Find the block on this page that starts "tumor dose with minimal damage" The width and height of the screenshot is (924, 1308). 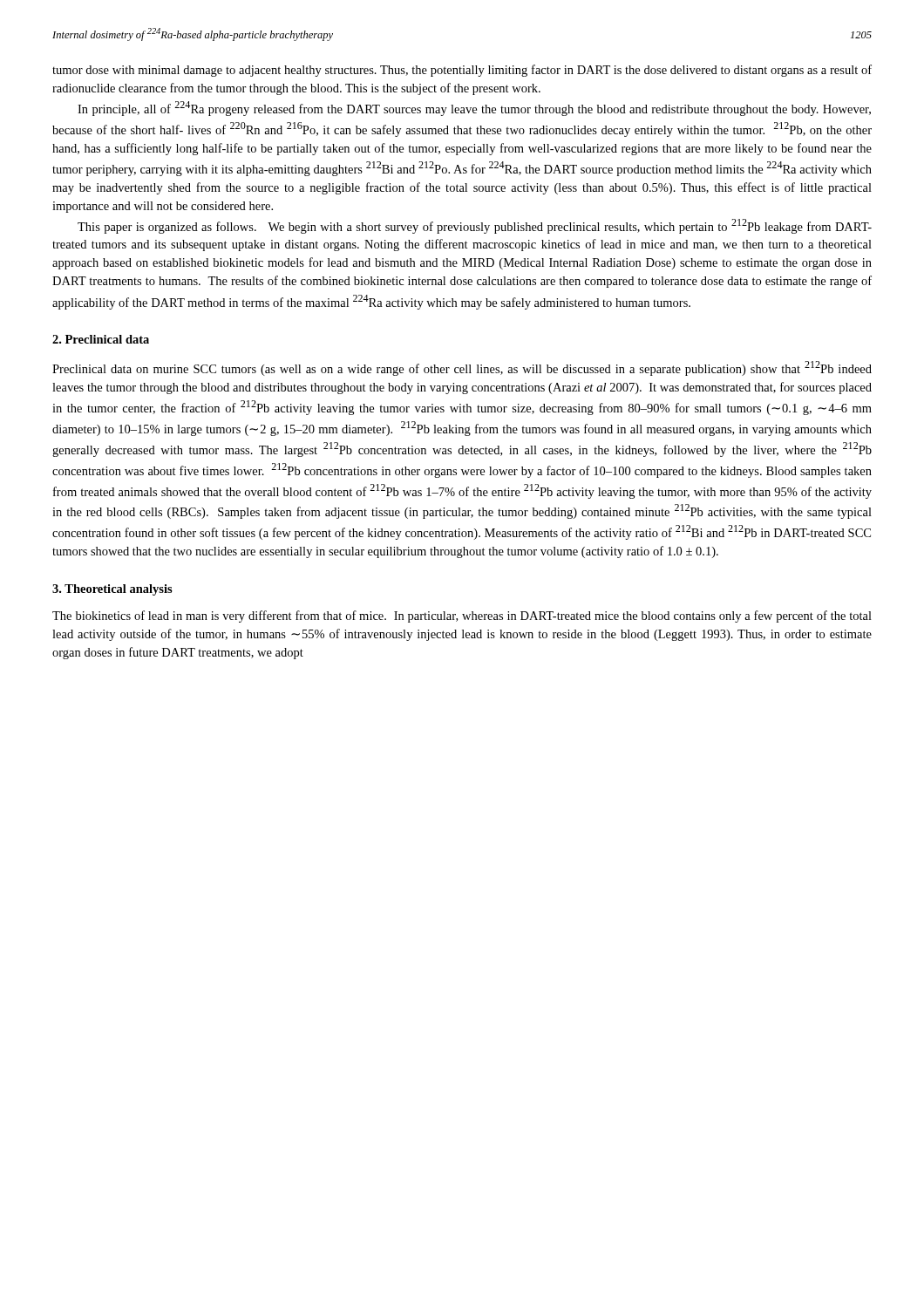[x=462, y=79]
